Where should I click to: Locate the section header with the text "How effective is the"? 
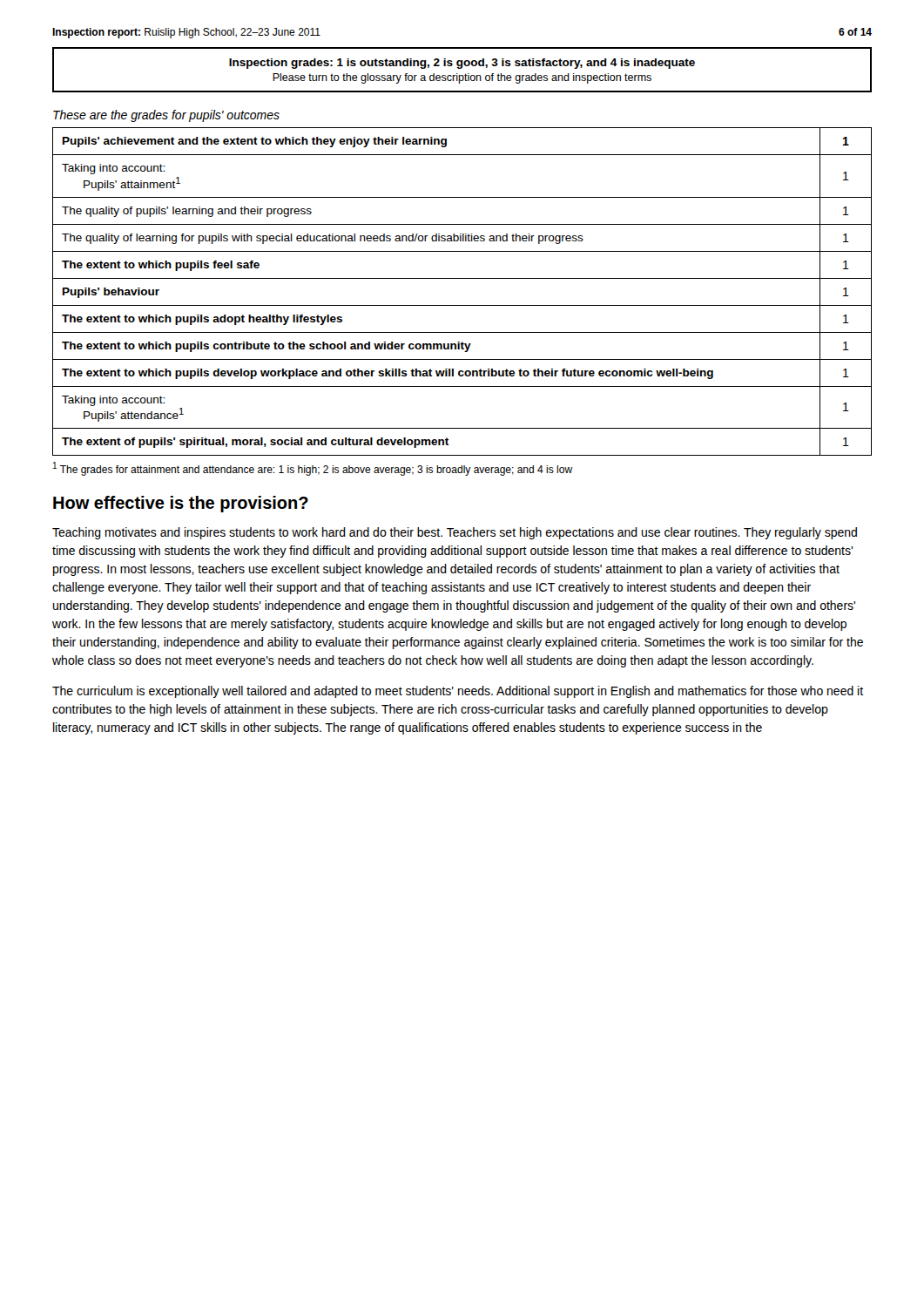(x=181, y=503)
